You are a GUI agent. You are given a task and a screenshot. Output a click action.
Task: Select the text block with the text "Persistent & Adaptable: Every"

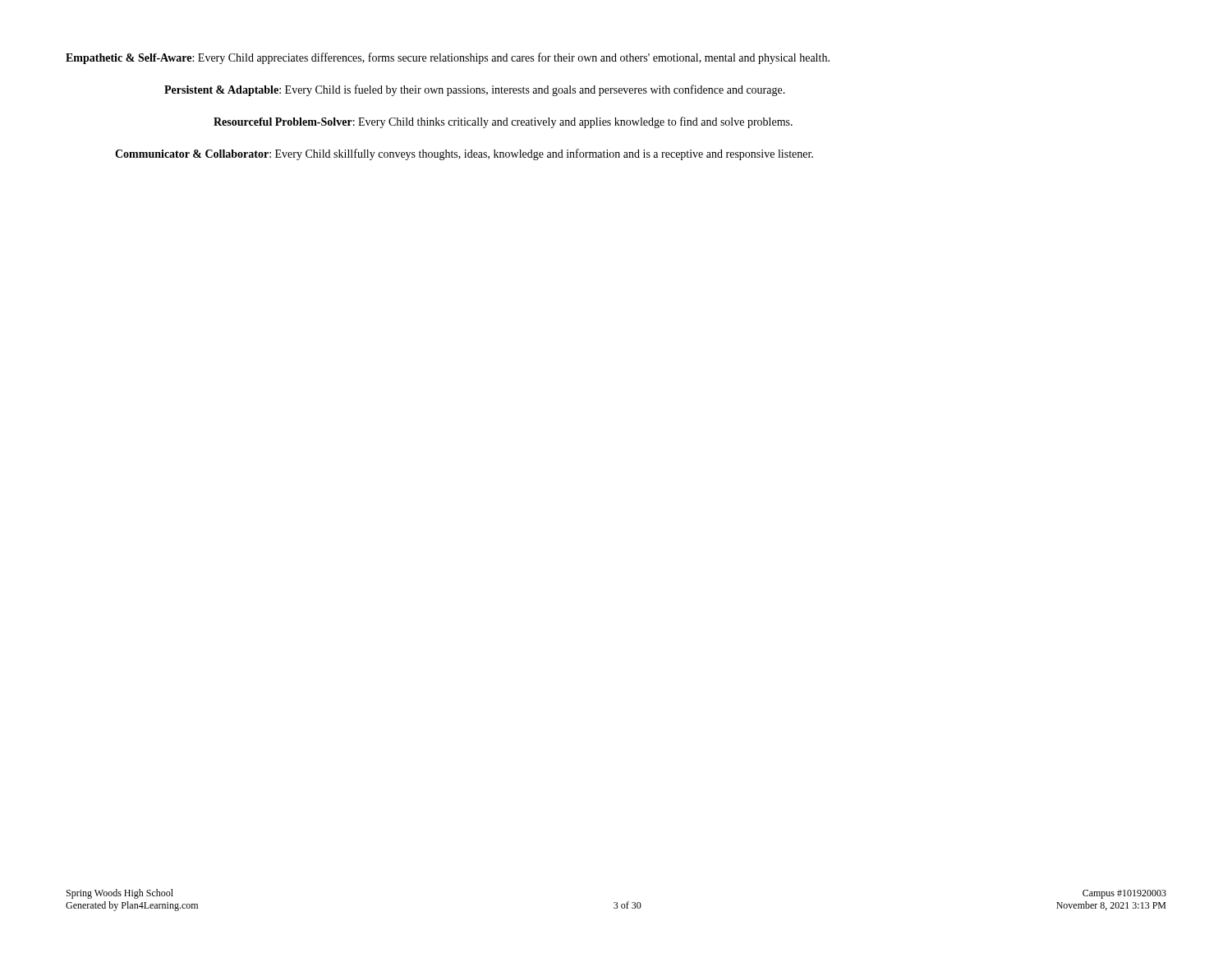[475, 90]
